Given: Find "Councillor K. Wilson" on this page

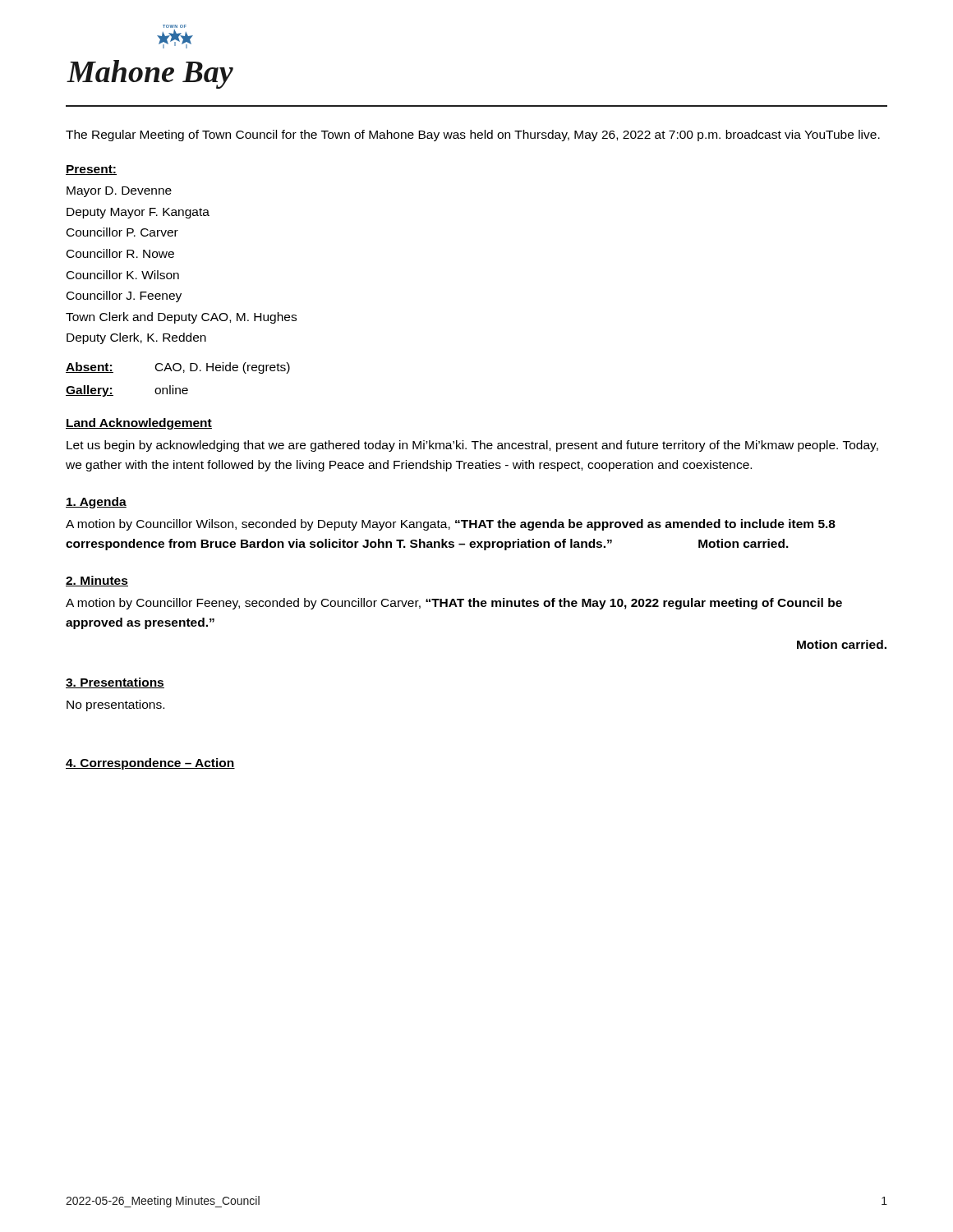Looking at the screenshot, I should pos(123,274).
